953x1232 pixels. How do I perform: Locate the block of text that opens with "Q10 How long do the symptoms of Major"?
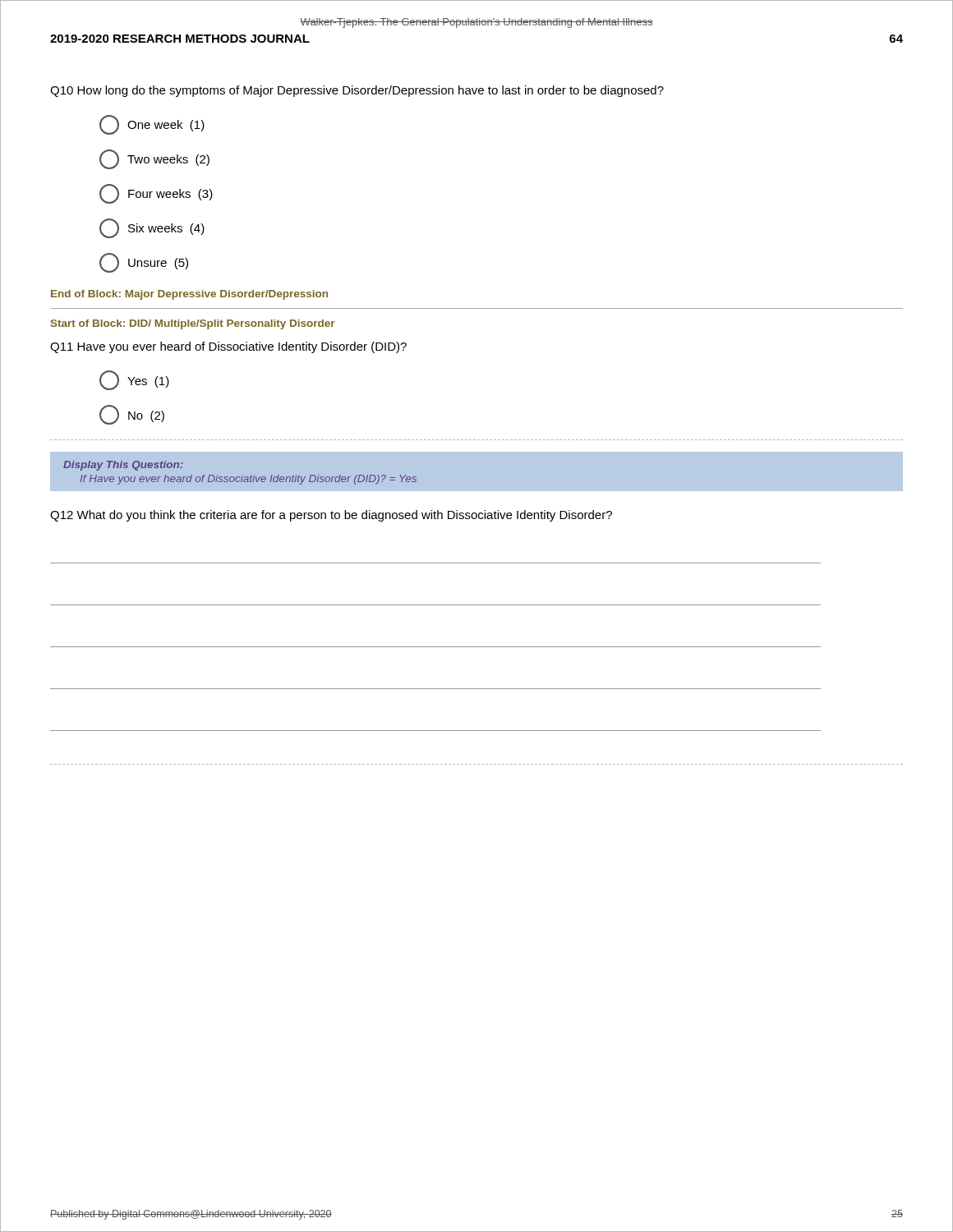pyautogui.click(x=357, y=90)
